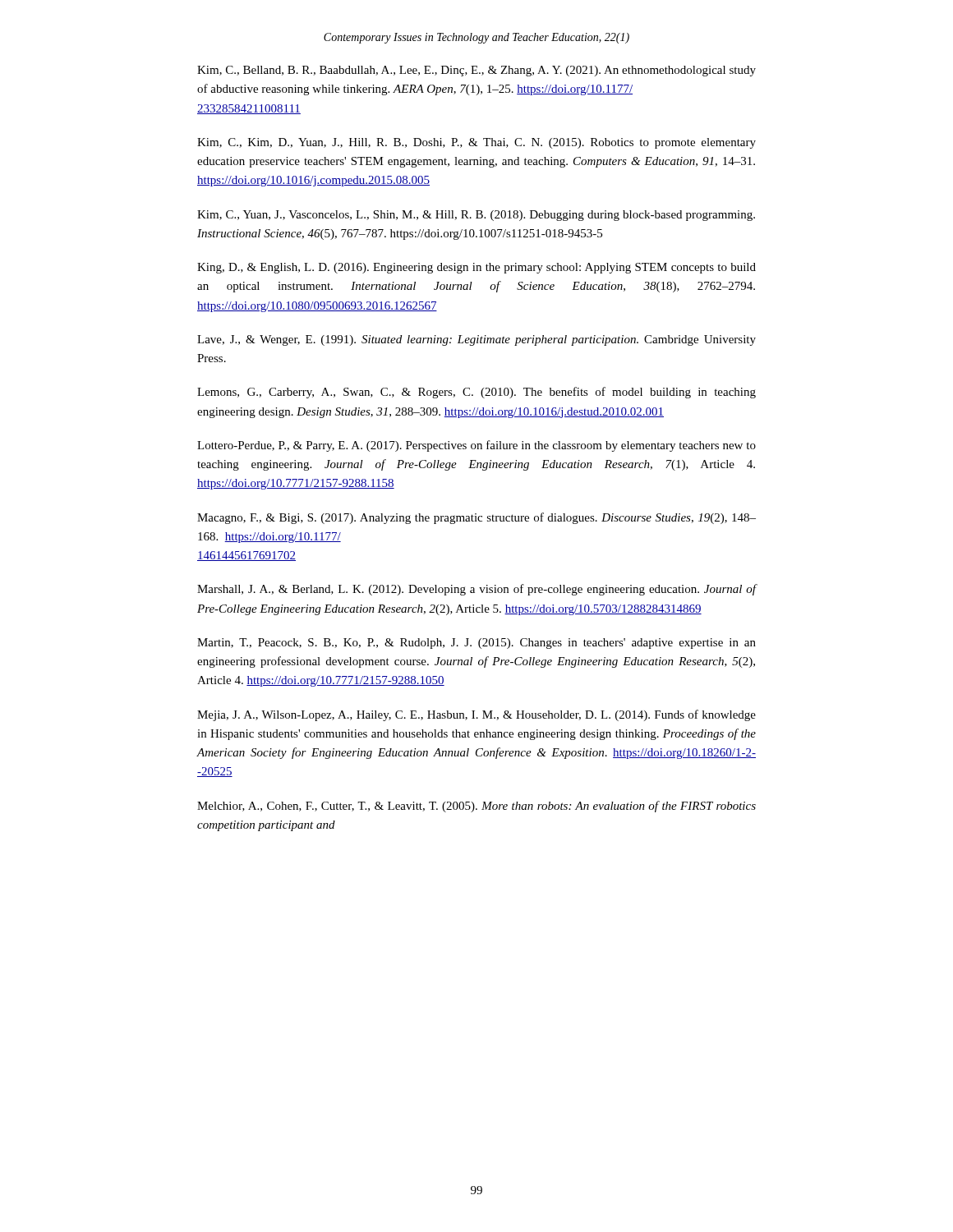Navigate to the block starting "Kim, C., Yuan, J.,"

476,223
